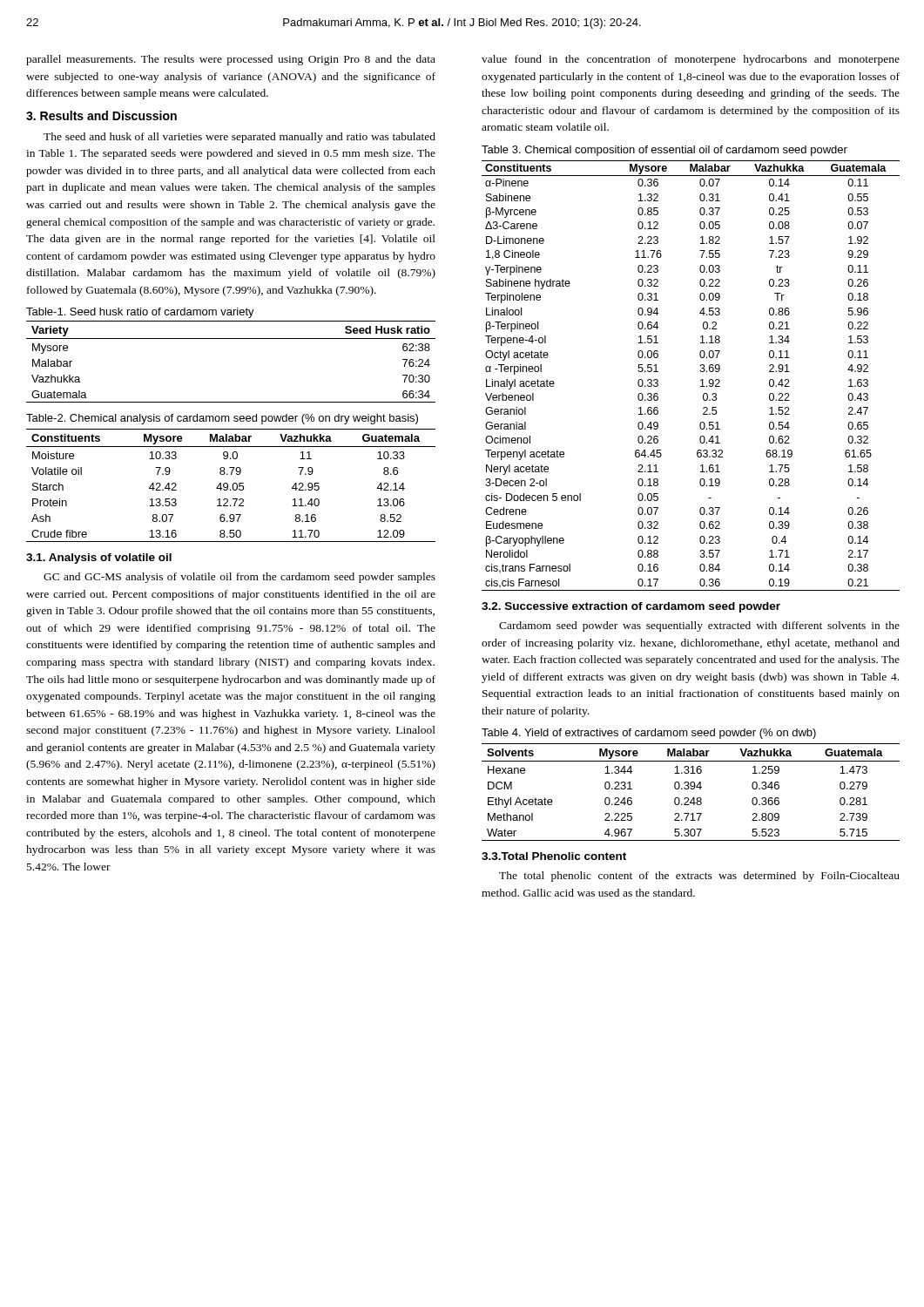Point to the block beginning "parallel measurements. The results"
Viewport: 924px width, 1307px height.
click(x=231, y=76)
